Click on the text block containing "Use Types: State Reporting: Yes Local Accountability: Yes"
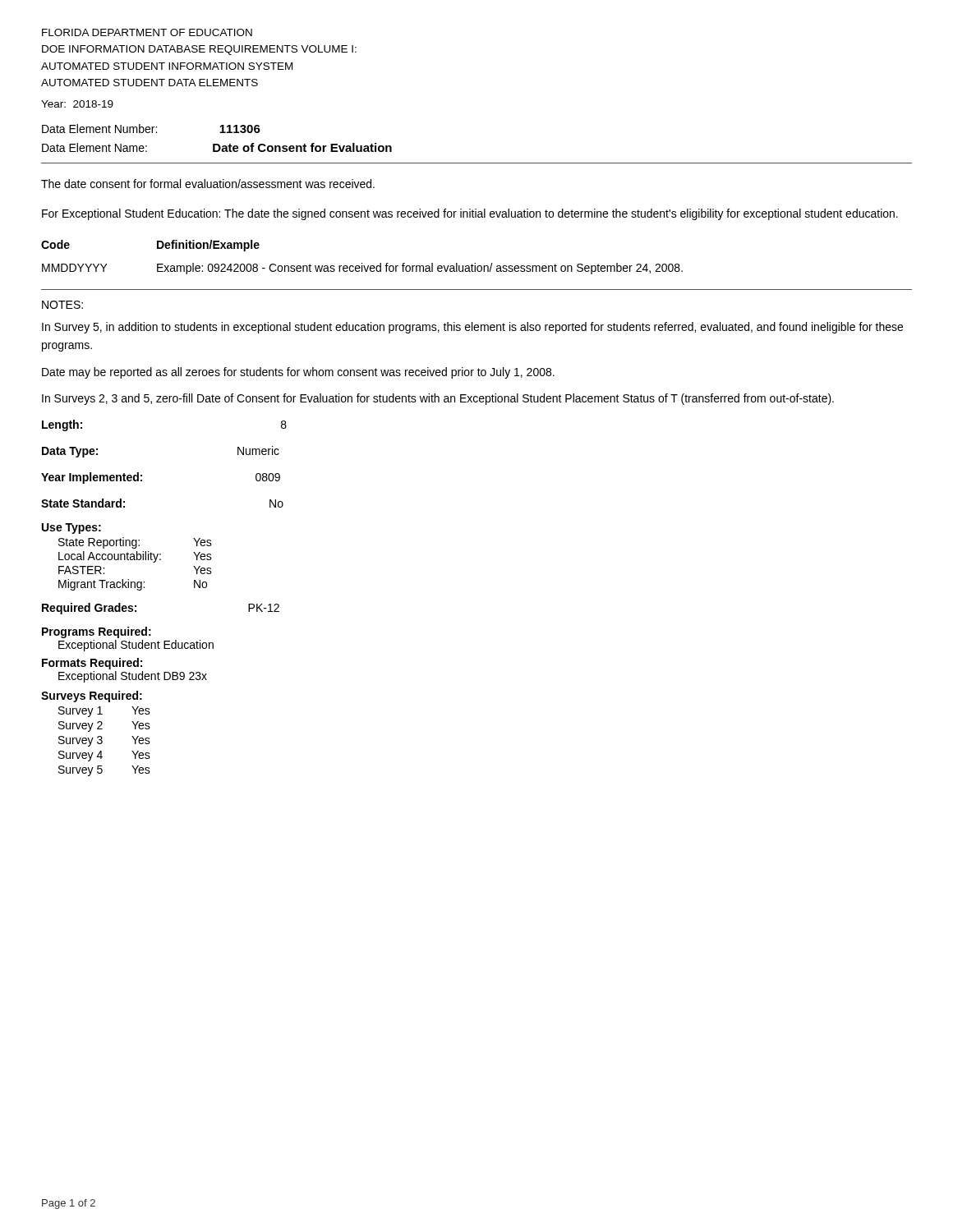This screenshot has width=953, height=1232. click(71, 529)
